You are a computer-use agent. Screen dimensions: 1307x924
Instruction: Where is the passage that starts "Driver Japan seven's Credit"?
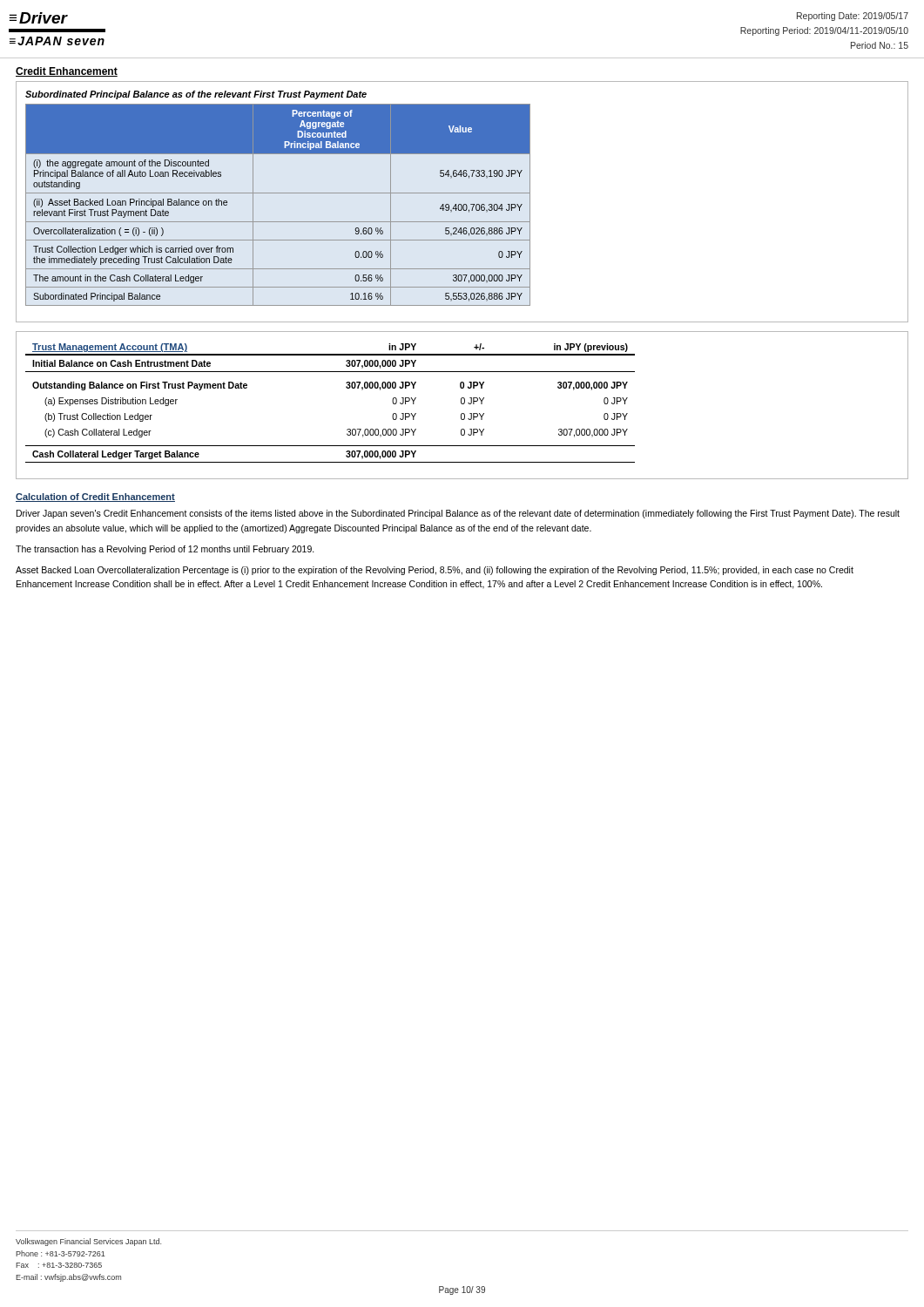click(458, 521)
